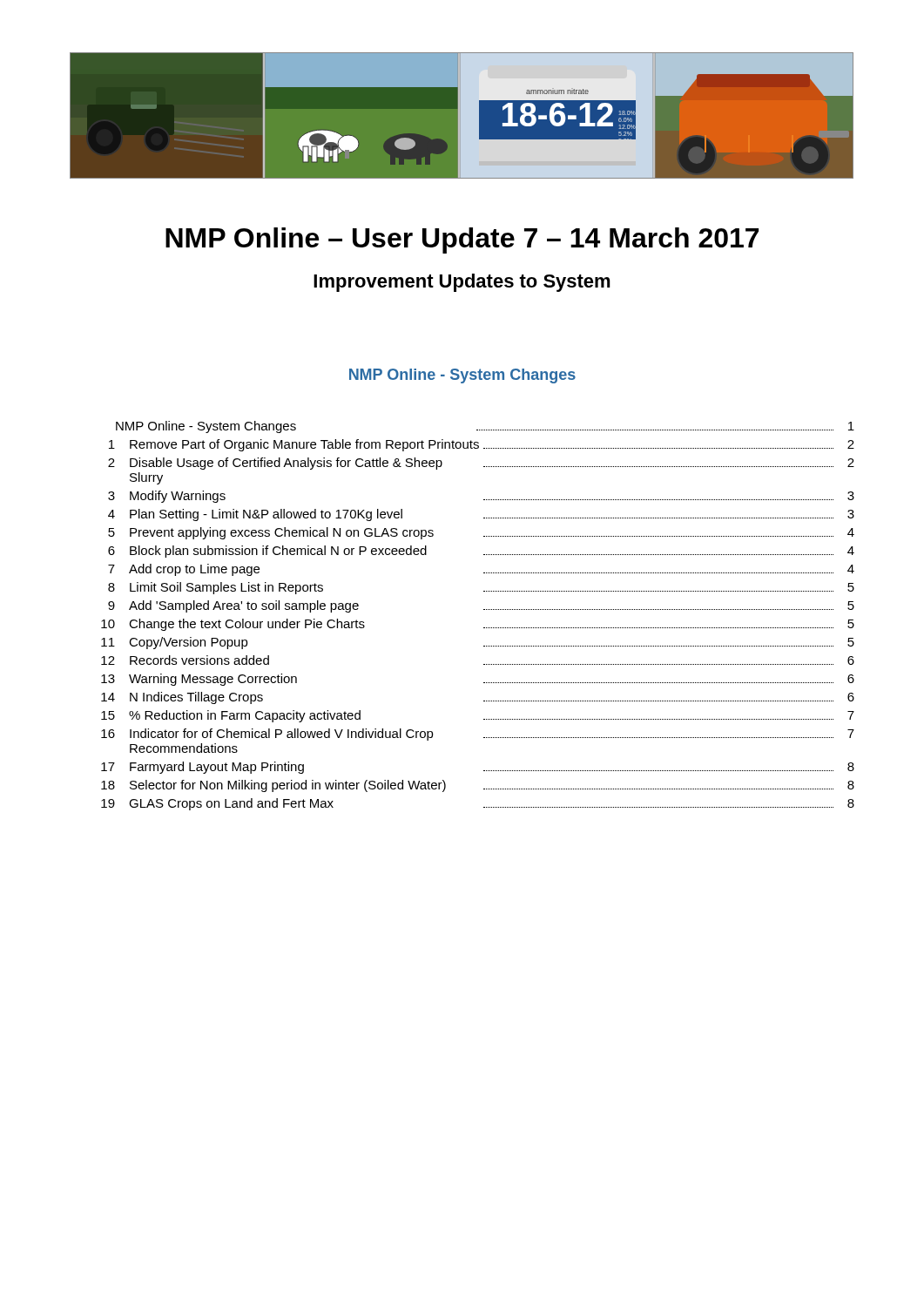The image size is (924, 1307).
Task: Select the photo
Action: point(462,115)
